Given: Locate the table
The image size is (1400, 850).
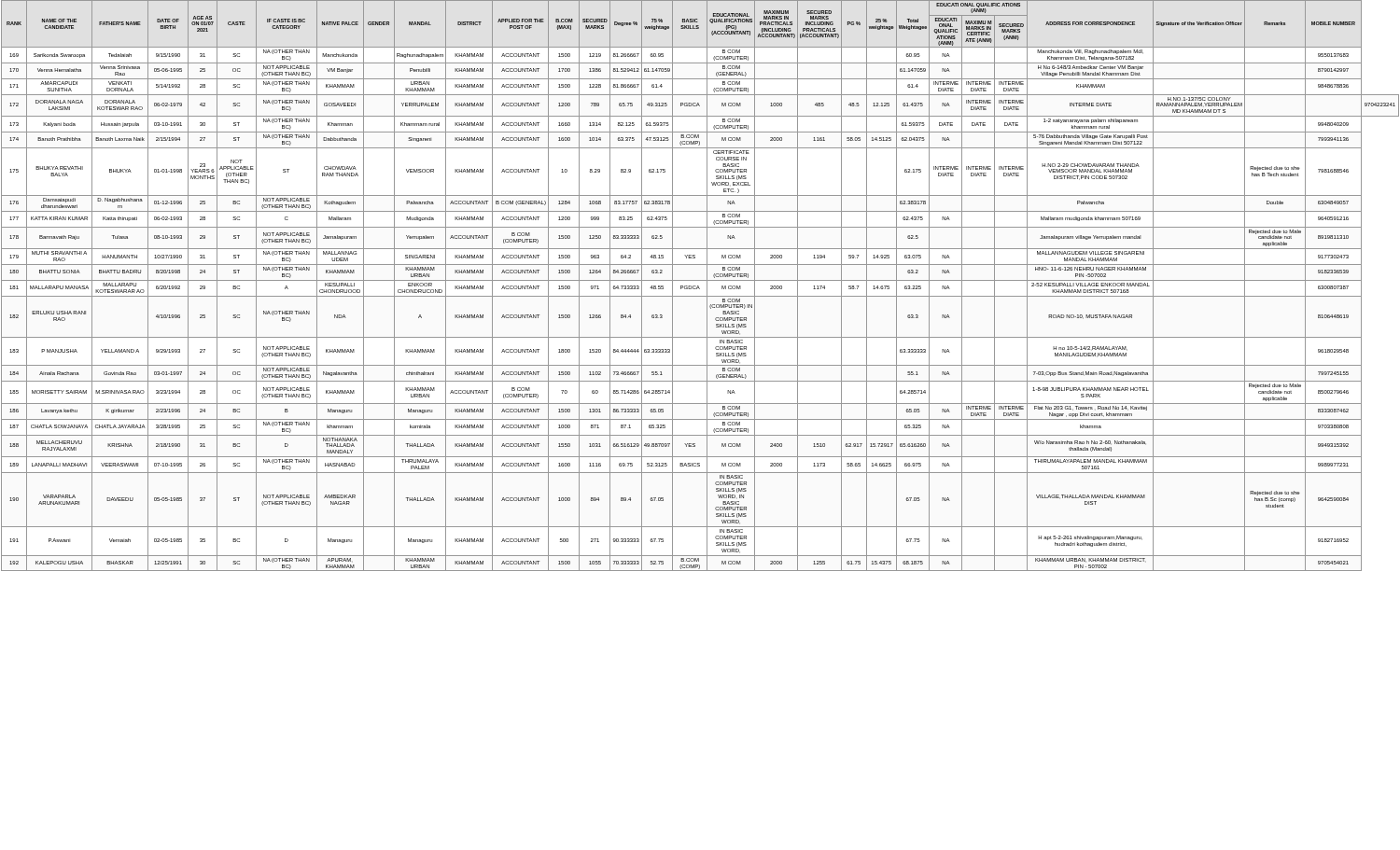Looking at the screenshot, I should (700, 425).
